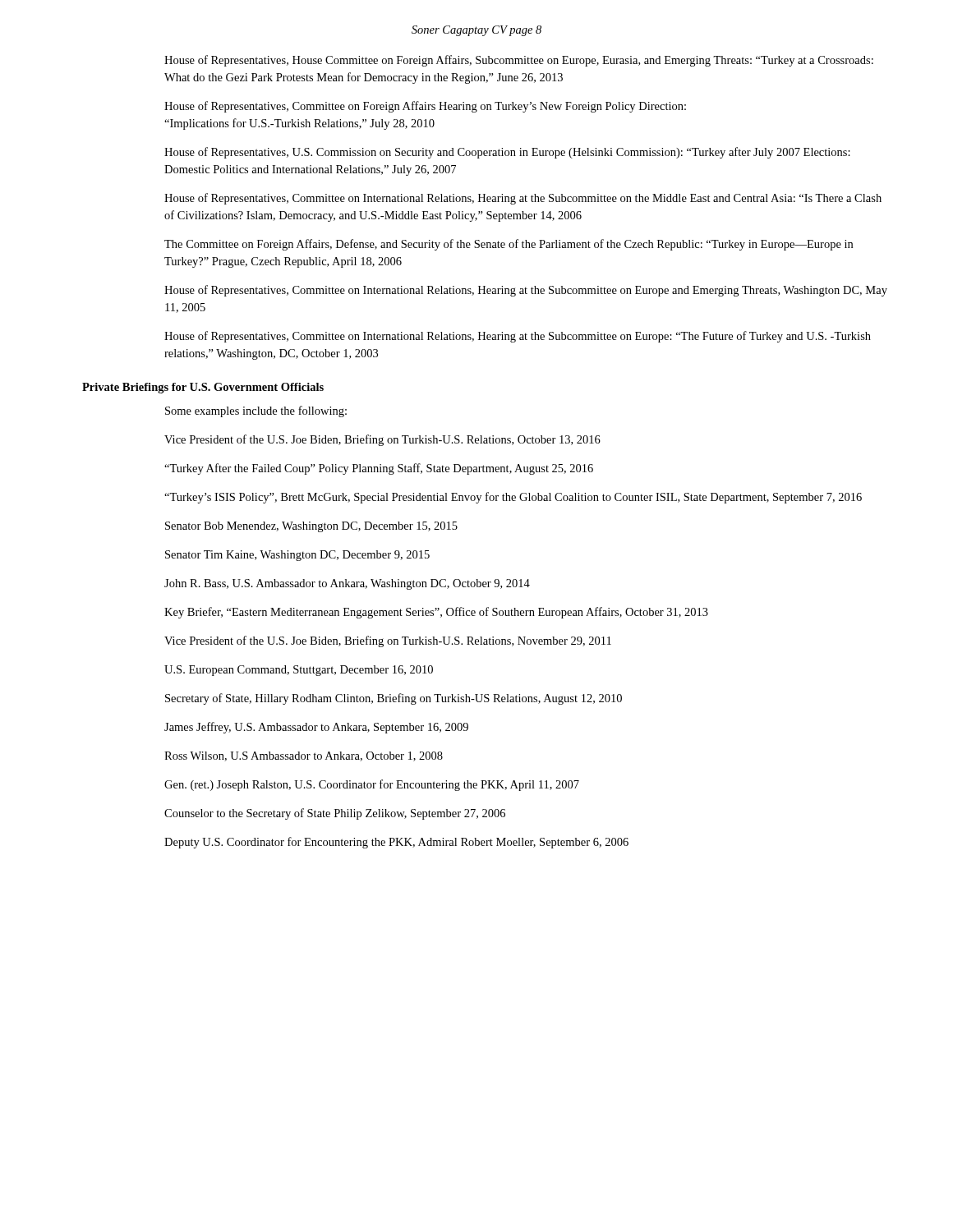953x1232 pixels.
Task: Locate the block of text that opens with "Senator Bob Menendez, Washington DC, December"
Action: (x=311, y=526)
